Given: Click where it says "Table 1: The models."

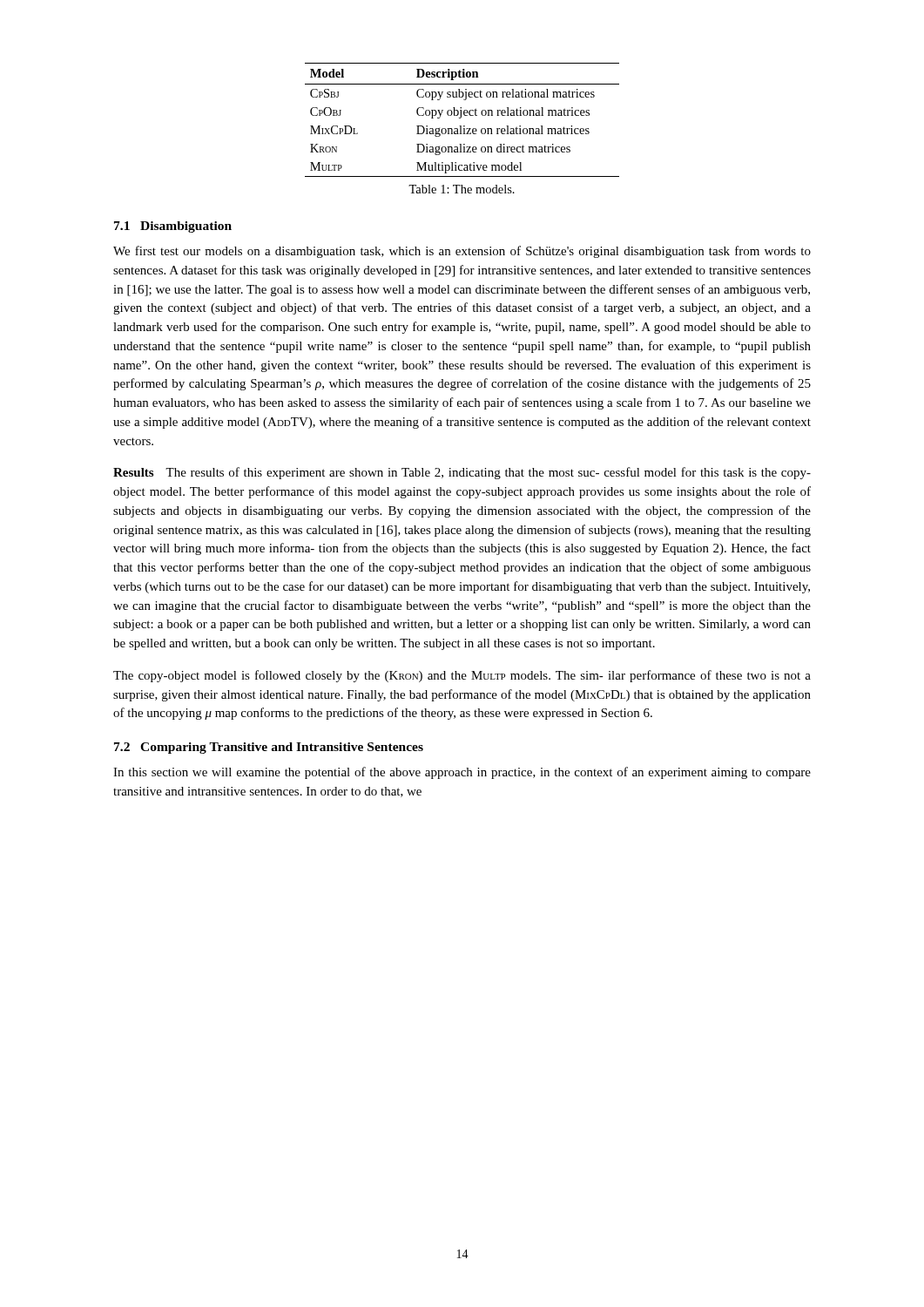Looking at the screenshot, I should tap(462, 189).
